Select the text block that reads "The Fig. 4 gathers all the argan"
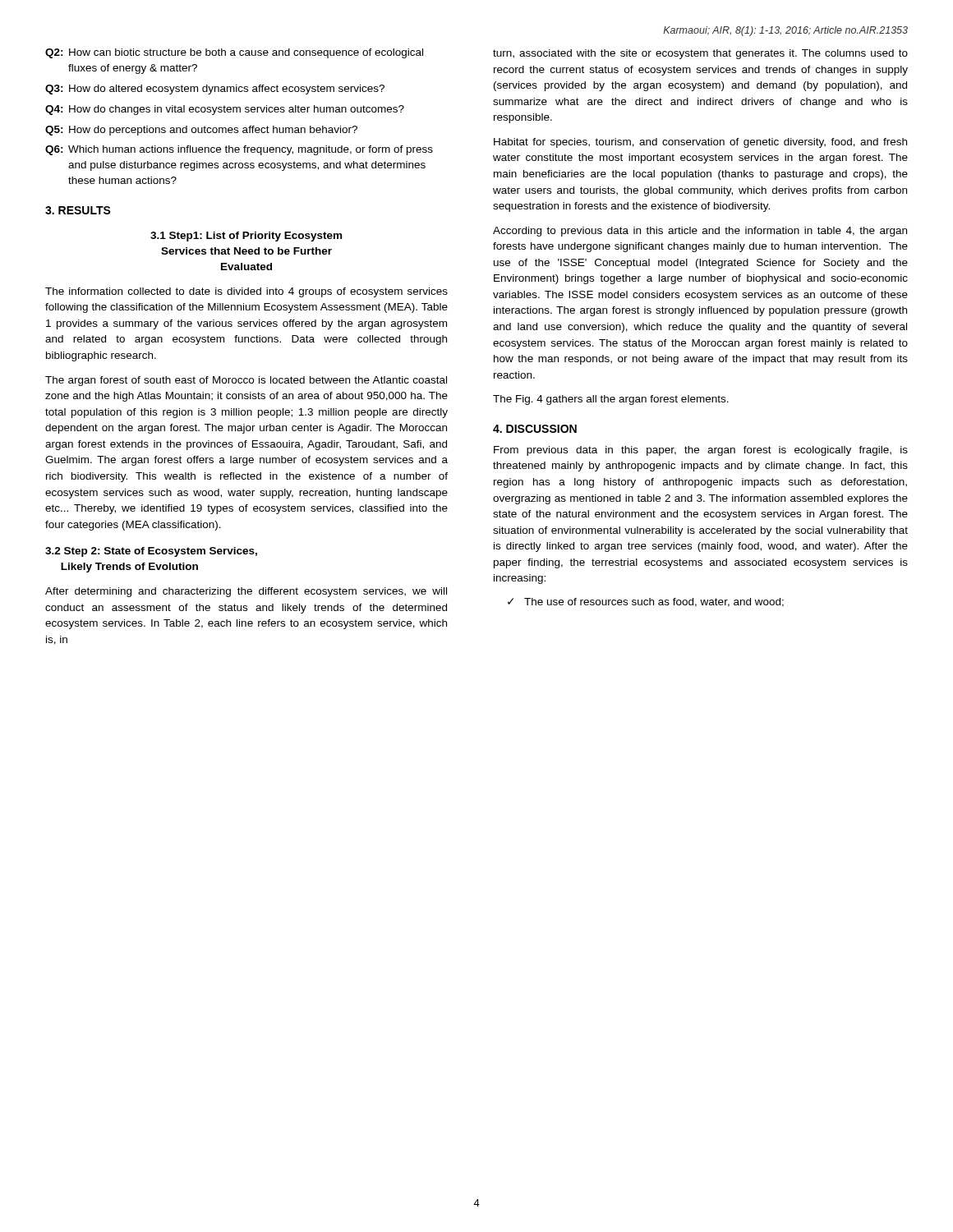The image size is (953, 1232). 611,399
